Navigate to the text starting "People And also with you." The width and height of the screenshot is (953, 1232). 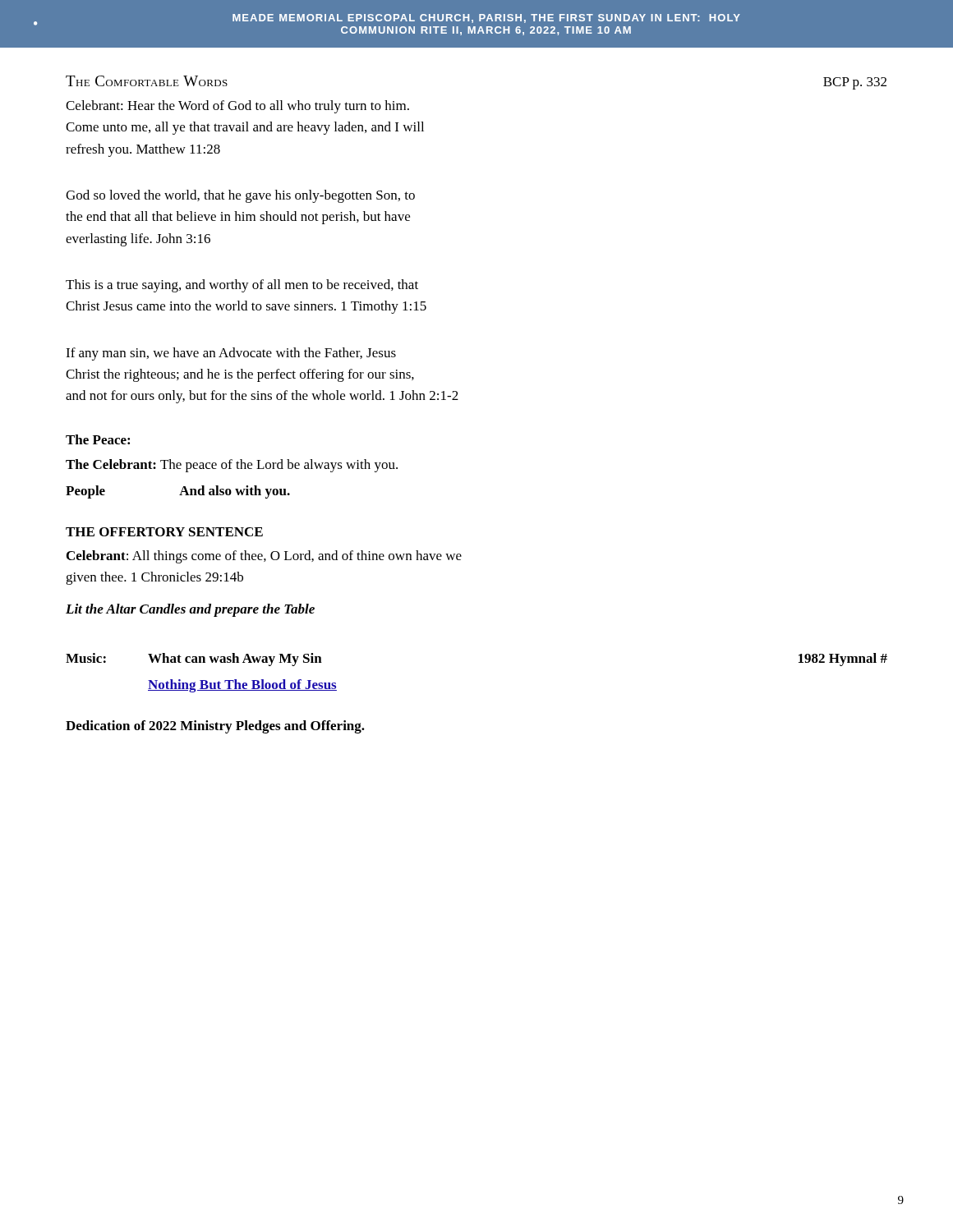[x=178, y=491]
